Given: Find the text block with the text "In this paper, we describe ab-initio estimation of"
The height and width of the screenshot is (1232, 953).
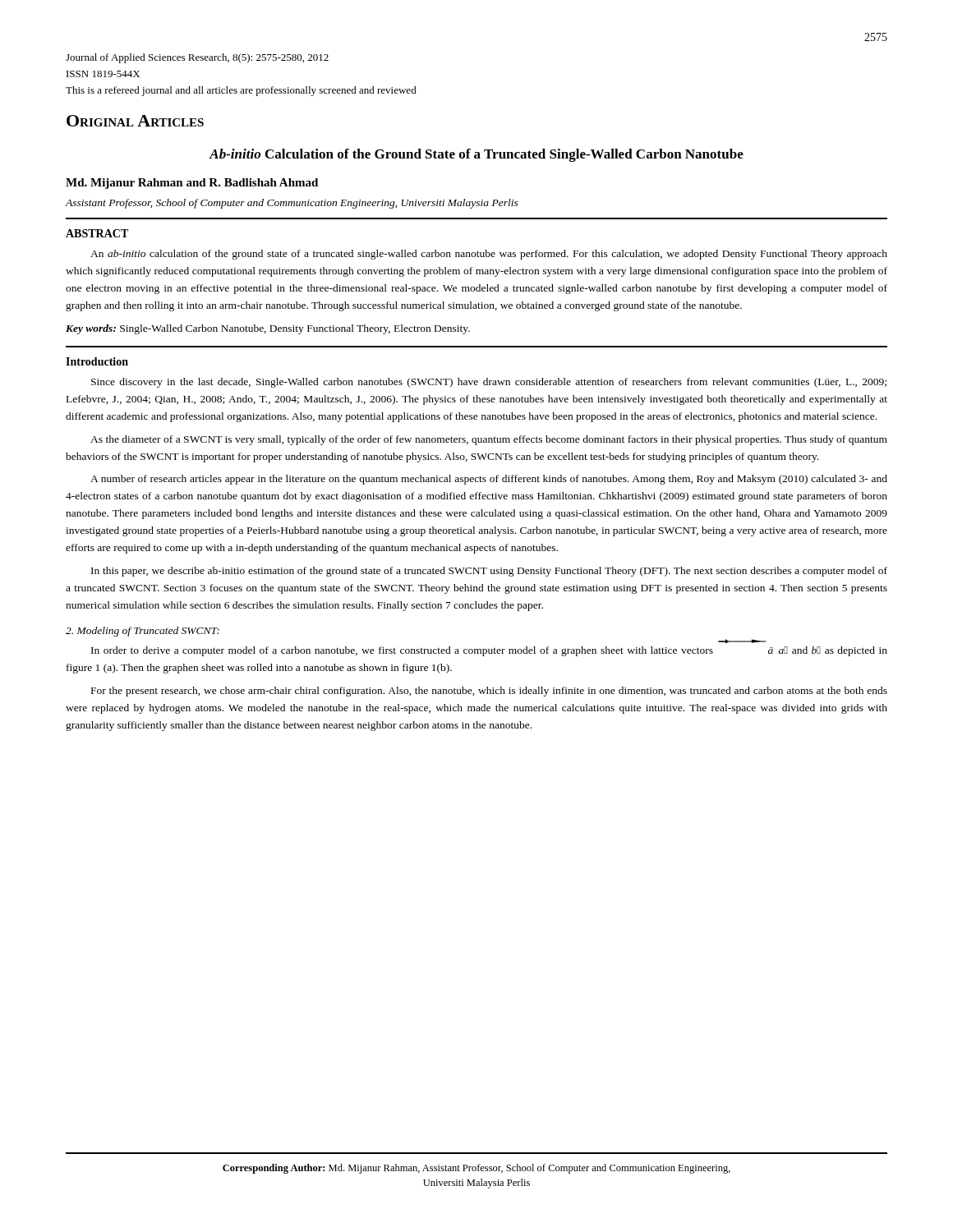Looking at the screenshot, I should [x=476, y=588].
